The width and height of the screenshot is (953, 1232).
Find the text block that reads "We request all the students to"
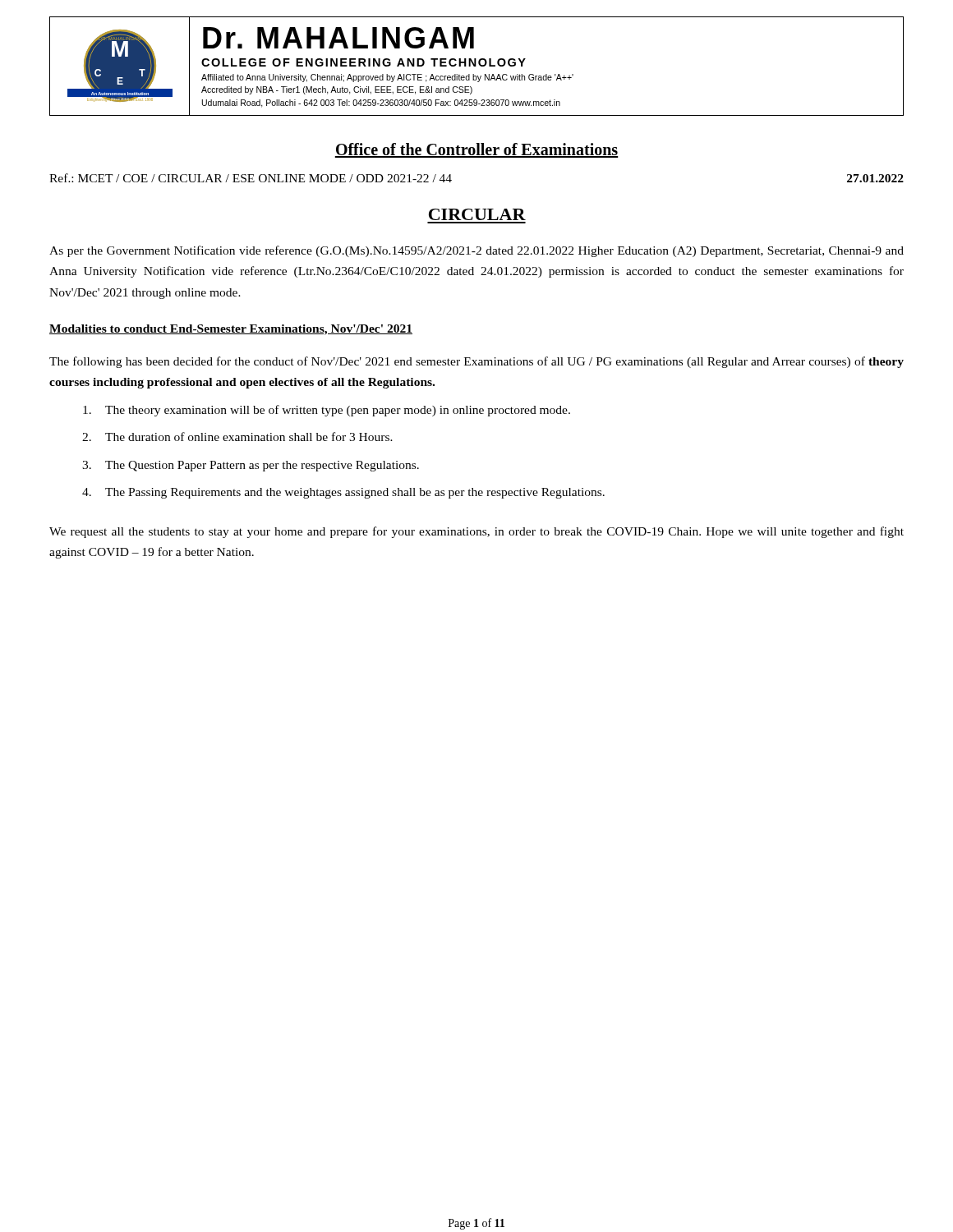476,541
